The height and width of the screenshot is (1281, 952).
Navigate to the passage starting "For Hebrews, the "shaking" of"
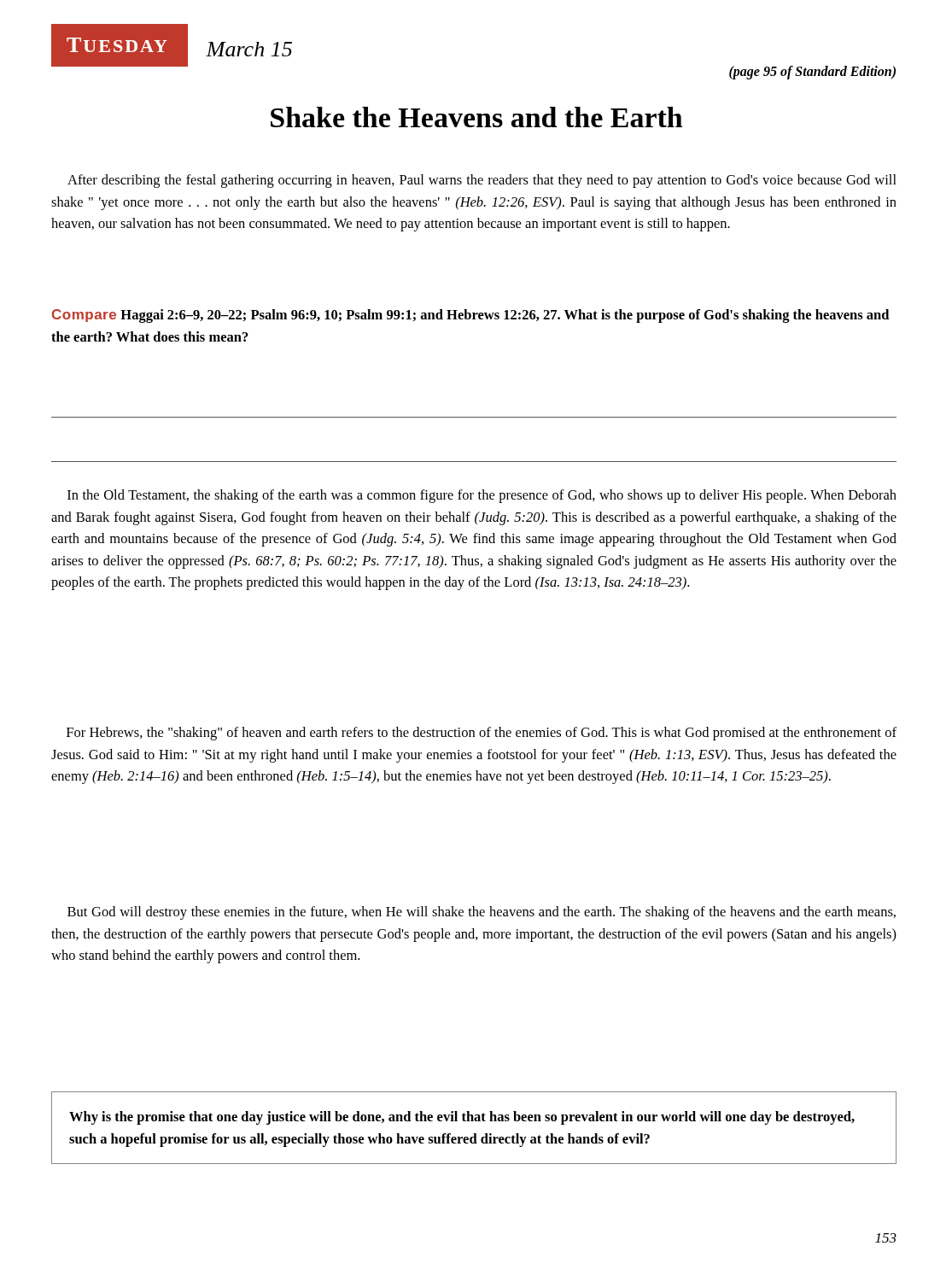coord(474,754)
